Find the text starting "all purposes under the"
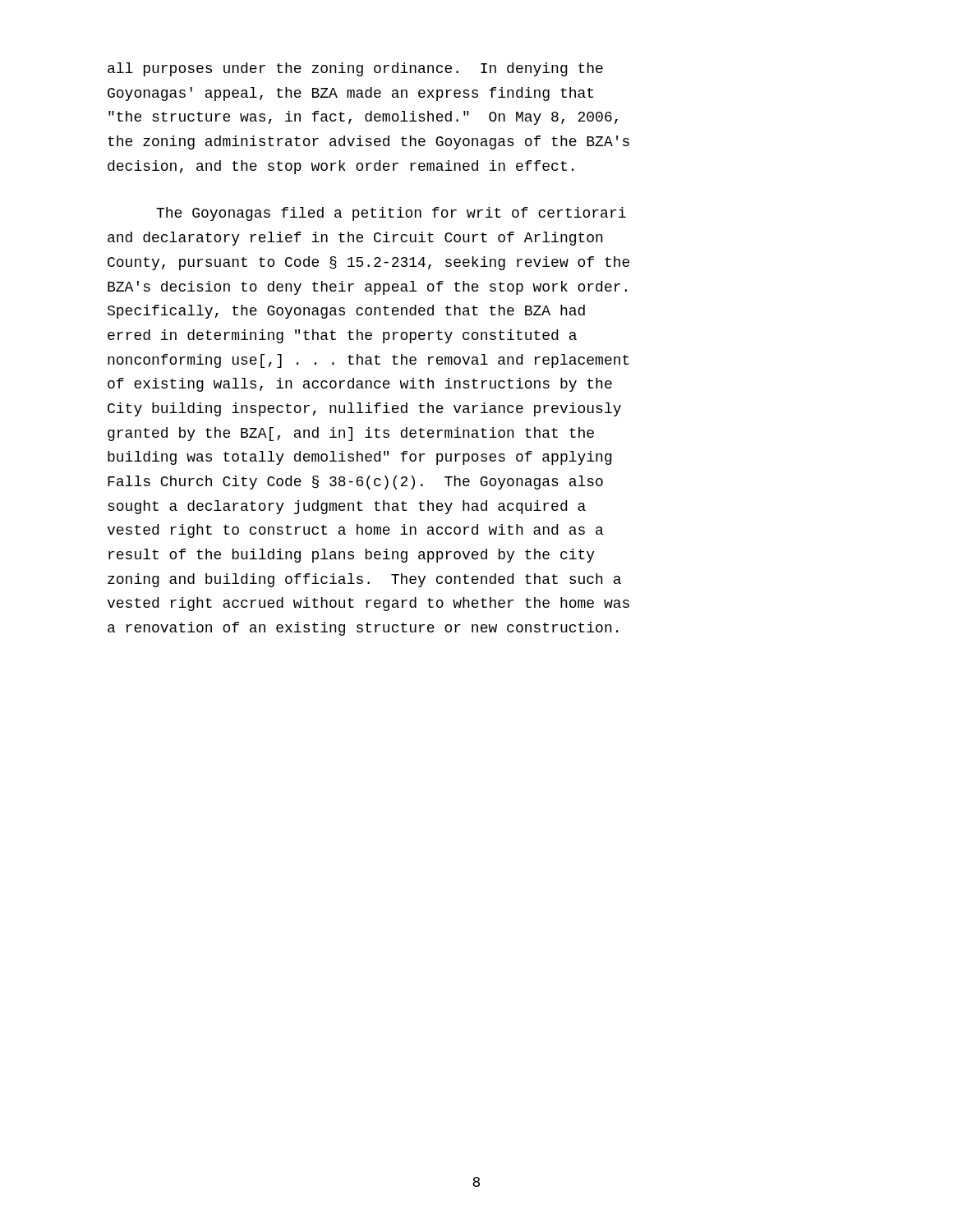 369,118
